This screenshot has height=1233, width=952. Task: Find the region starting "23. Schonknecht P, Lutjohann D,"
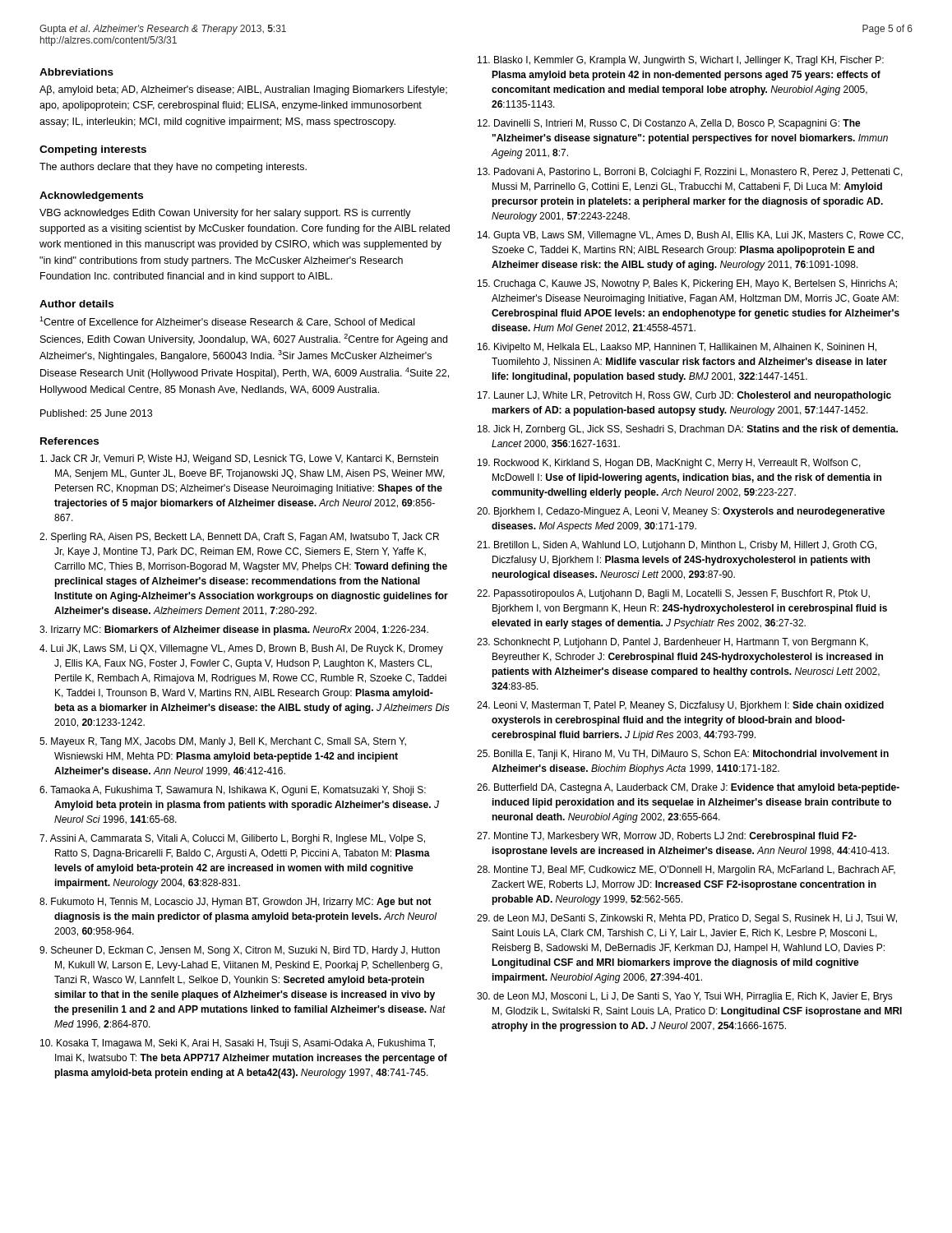click(x=680, y=664)
